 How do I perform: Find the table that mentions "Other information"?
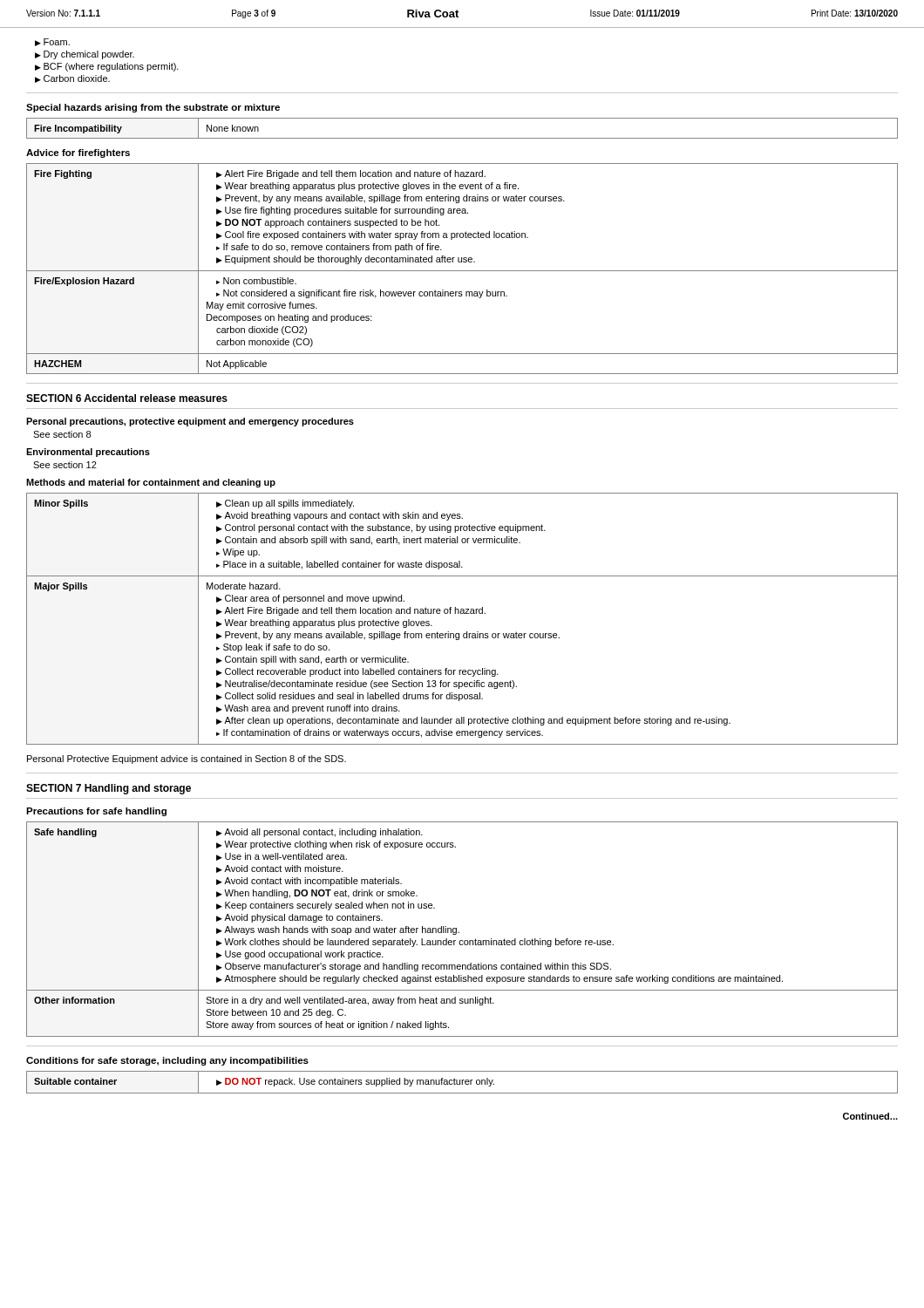(462, 929)
